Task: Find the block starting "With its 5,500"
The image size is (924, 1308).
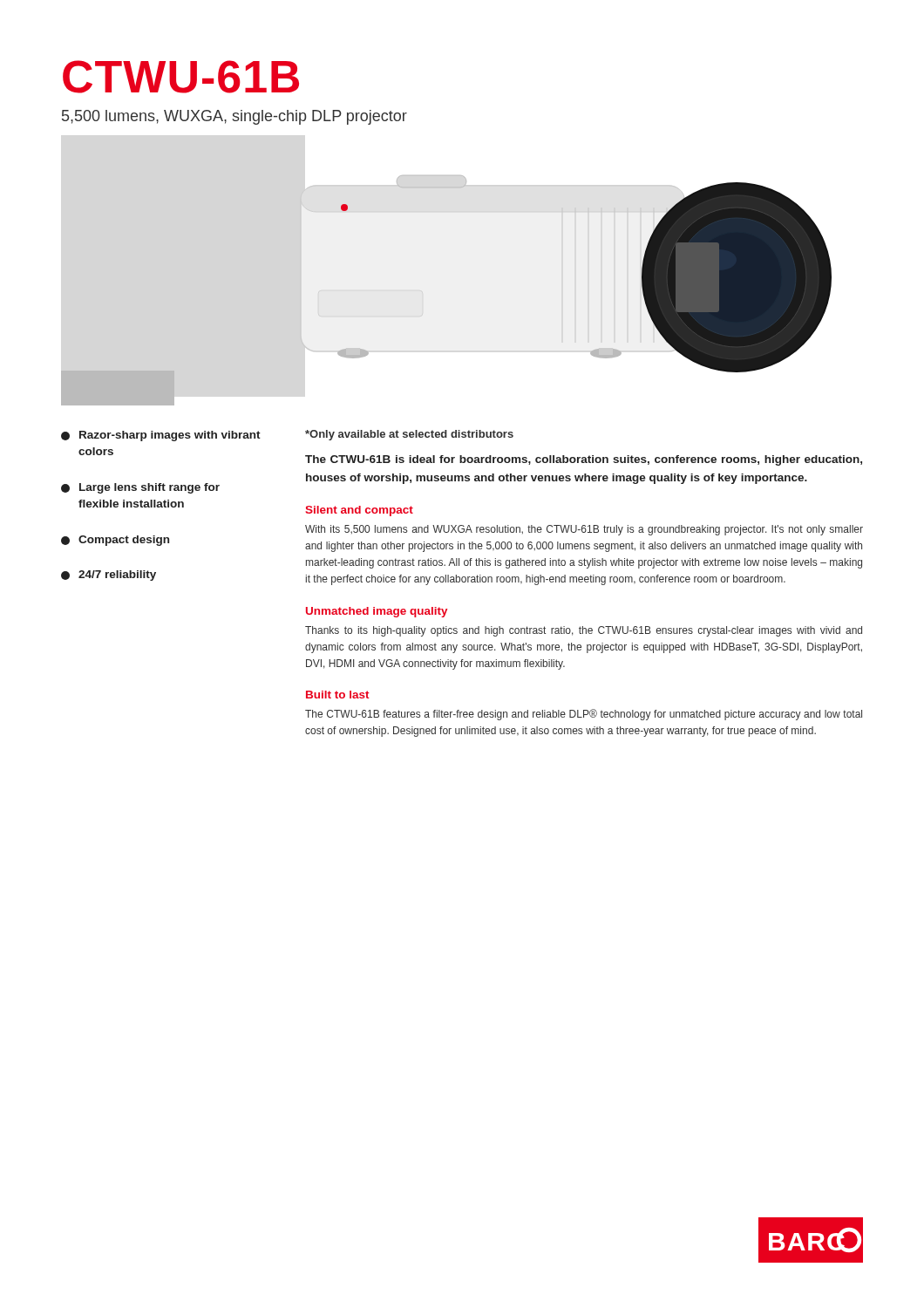Action: 584,554
